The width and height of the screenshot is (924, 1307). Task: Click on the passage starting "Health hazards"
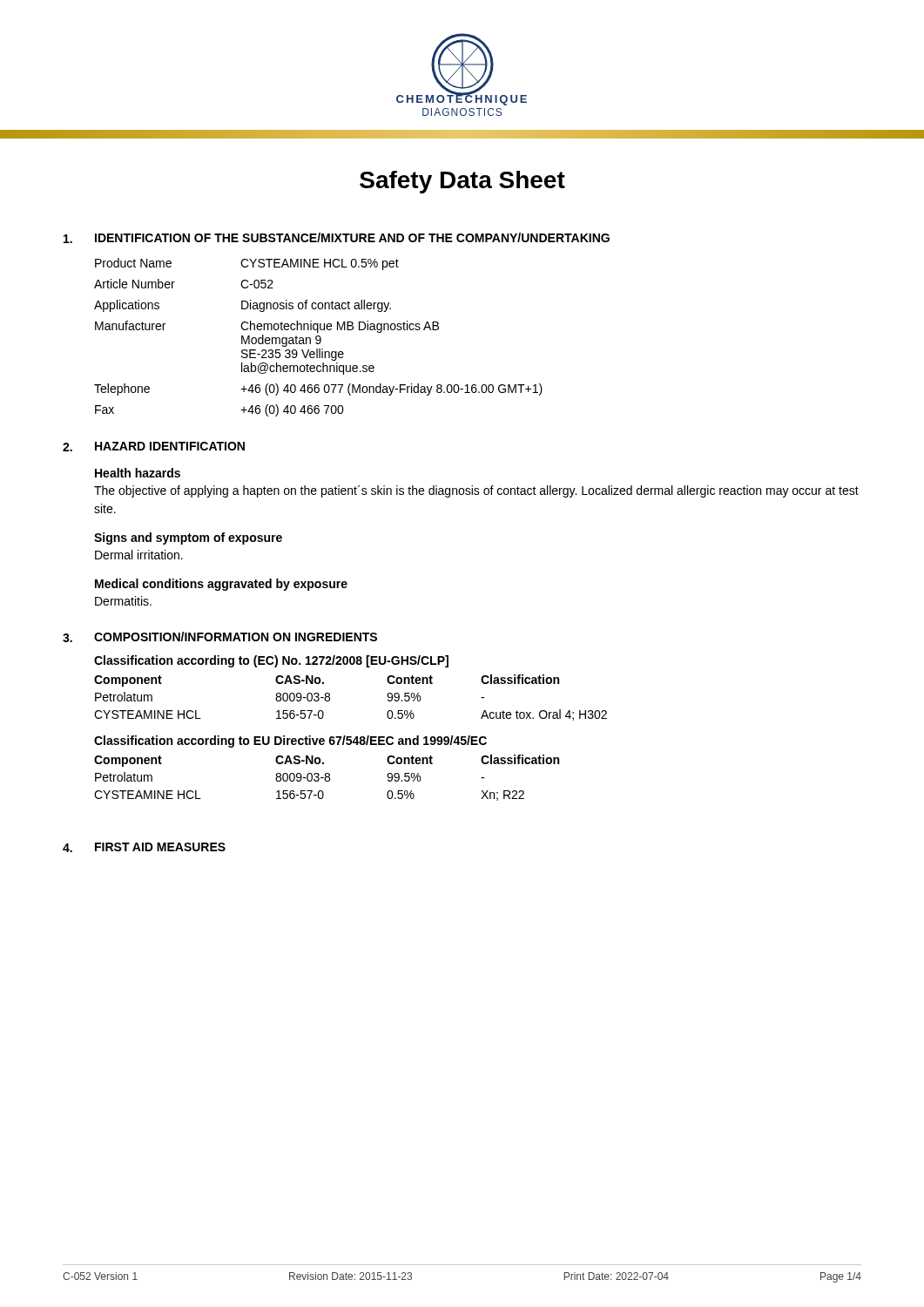137,473
